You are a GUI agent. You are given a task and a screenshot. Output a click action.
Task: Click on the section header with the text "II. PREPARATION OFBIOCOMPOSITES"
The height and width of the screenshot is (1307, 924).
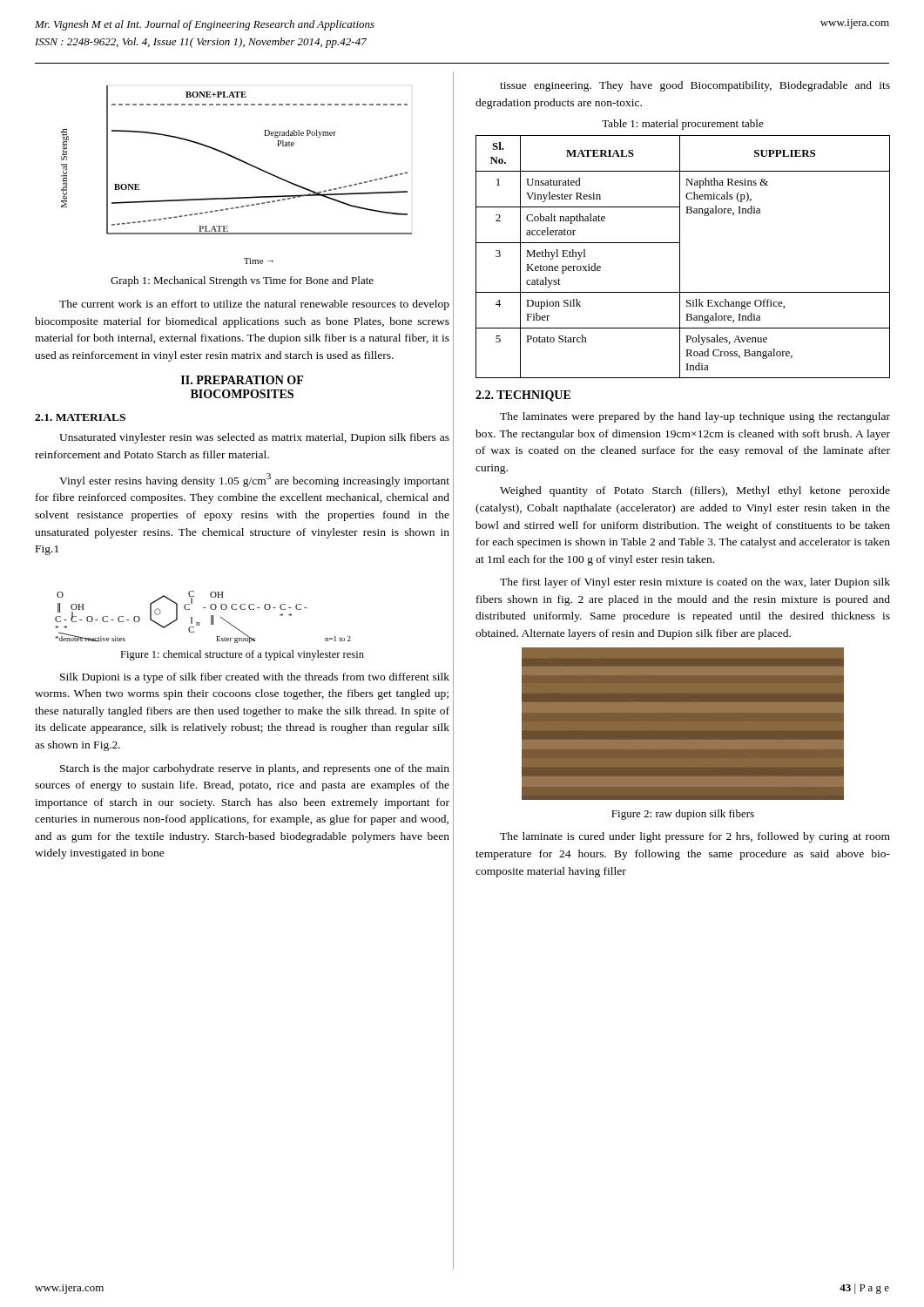coord(242,388)
